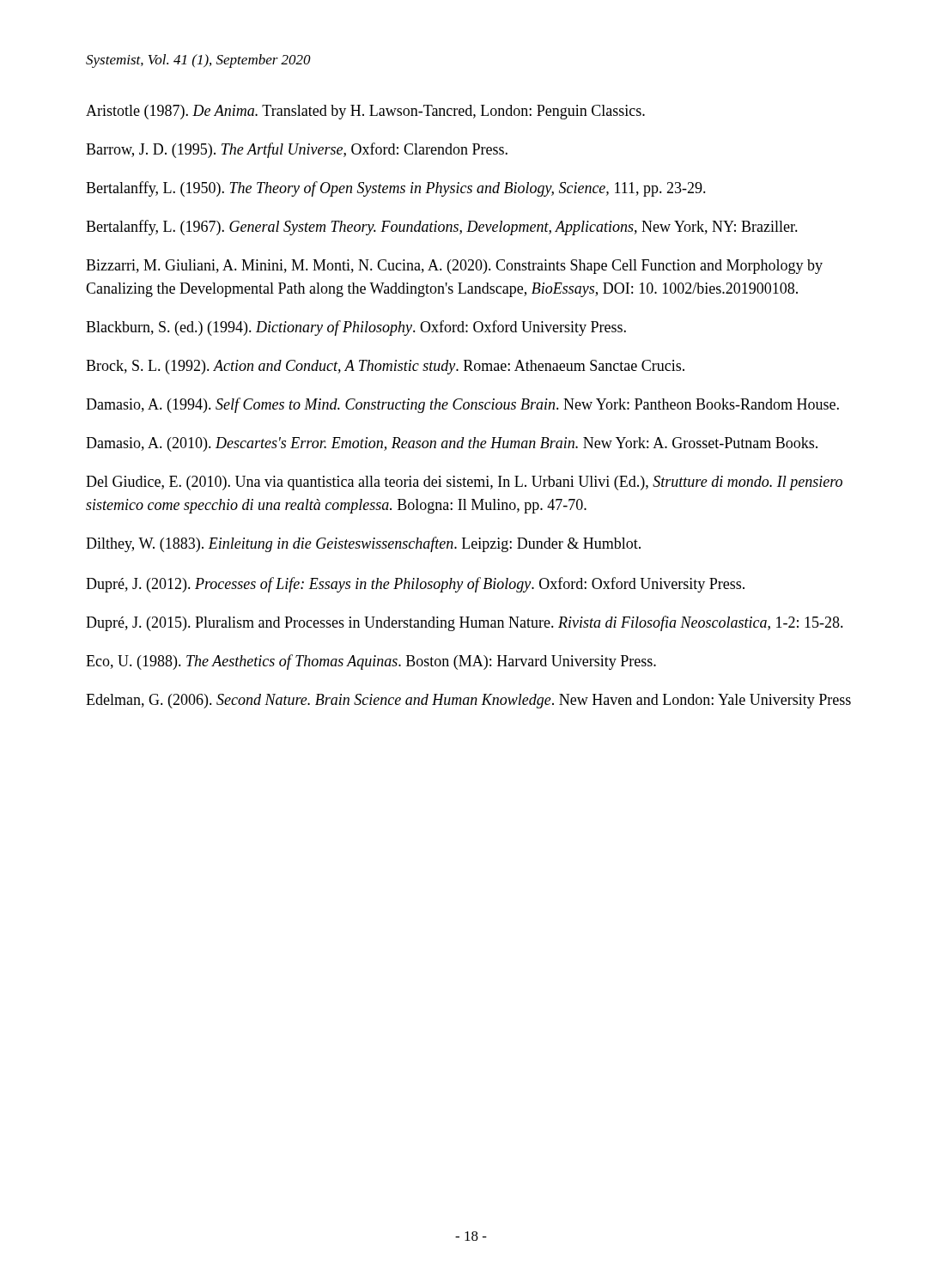Locate the list item with the text "Bertalanffy, L. (1967). General System Theory."
The height and width of the screenshot is (1288, 942).
[442, 227]
